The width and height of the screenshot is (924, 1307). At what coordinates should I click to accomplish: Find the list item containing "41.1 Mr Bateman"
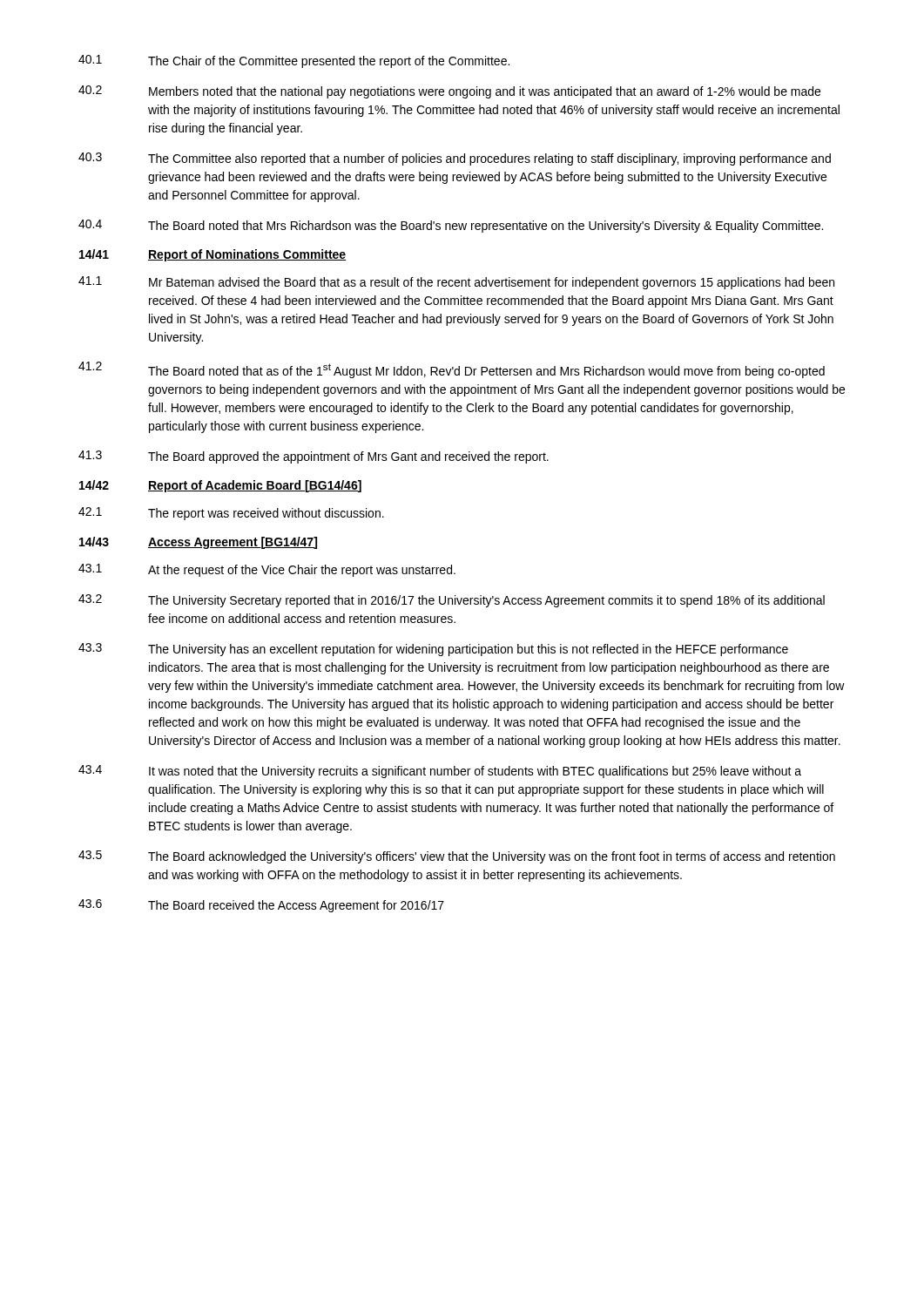pyautogui.click(x=462, y=310)
